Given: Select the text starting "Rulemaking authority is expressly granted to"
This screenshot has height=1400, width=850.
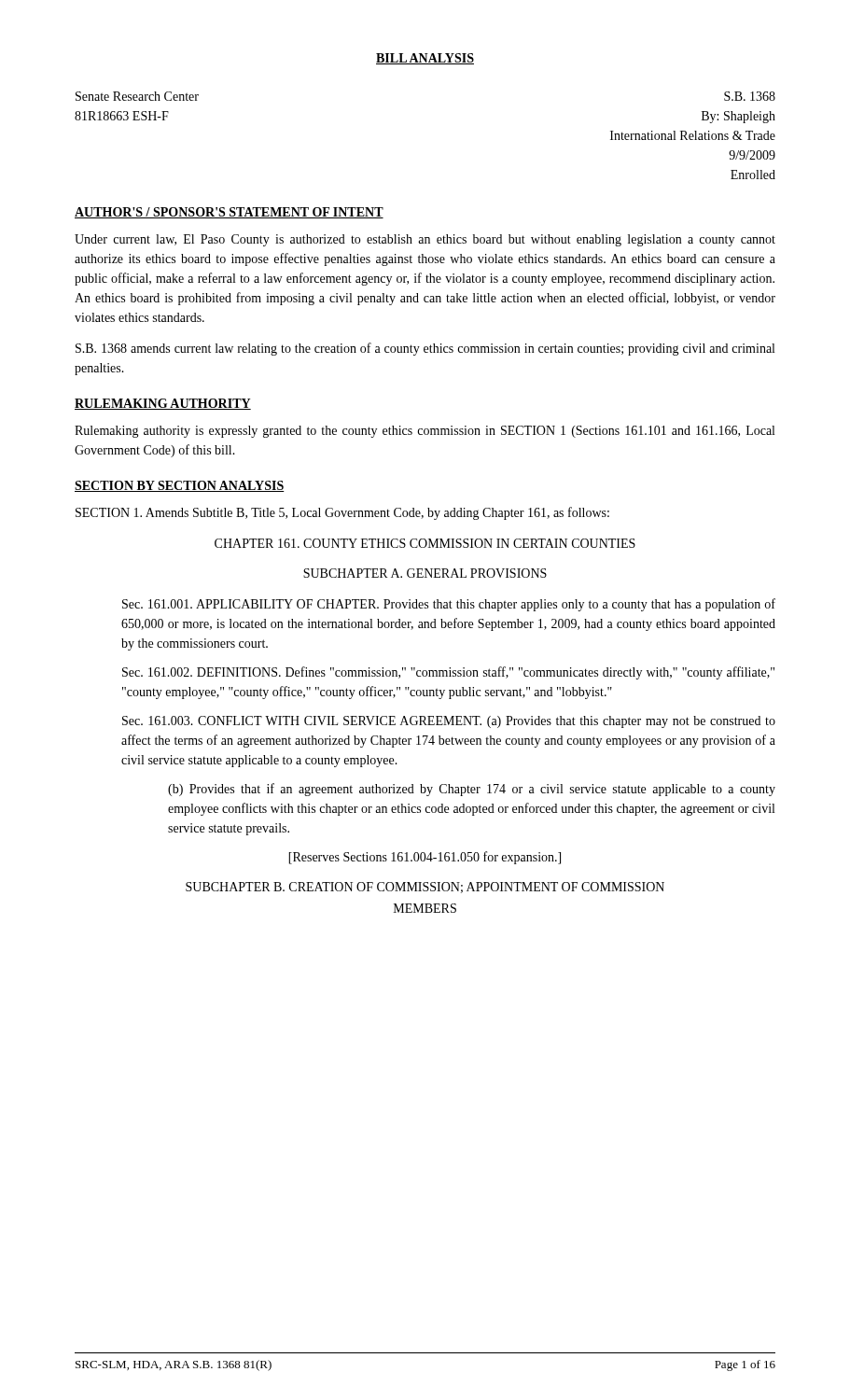Looking at the screenshot, I should click(425, 441).
